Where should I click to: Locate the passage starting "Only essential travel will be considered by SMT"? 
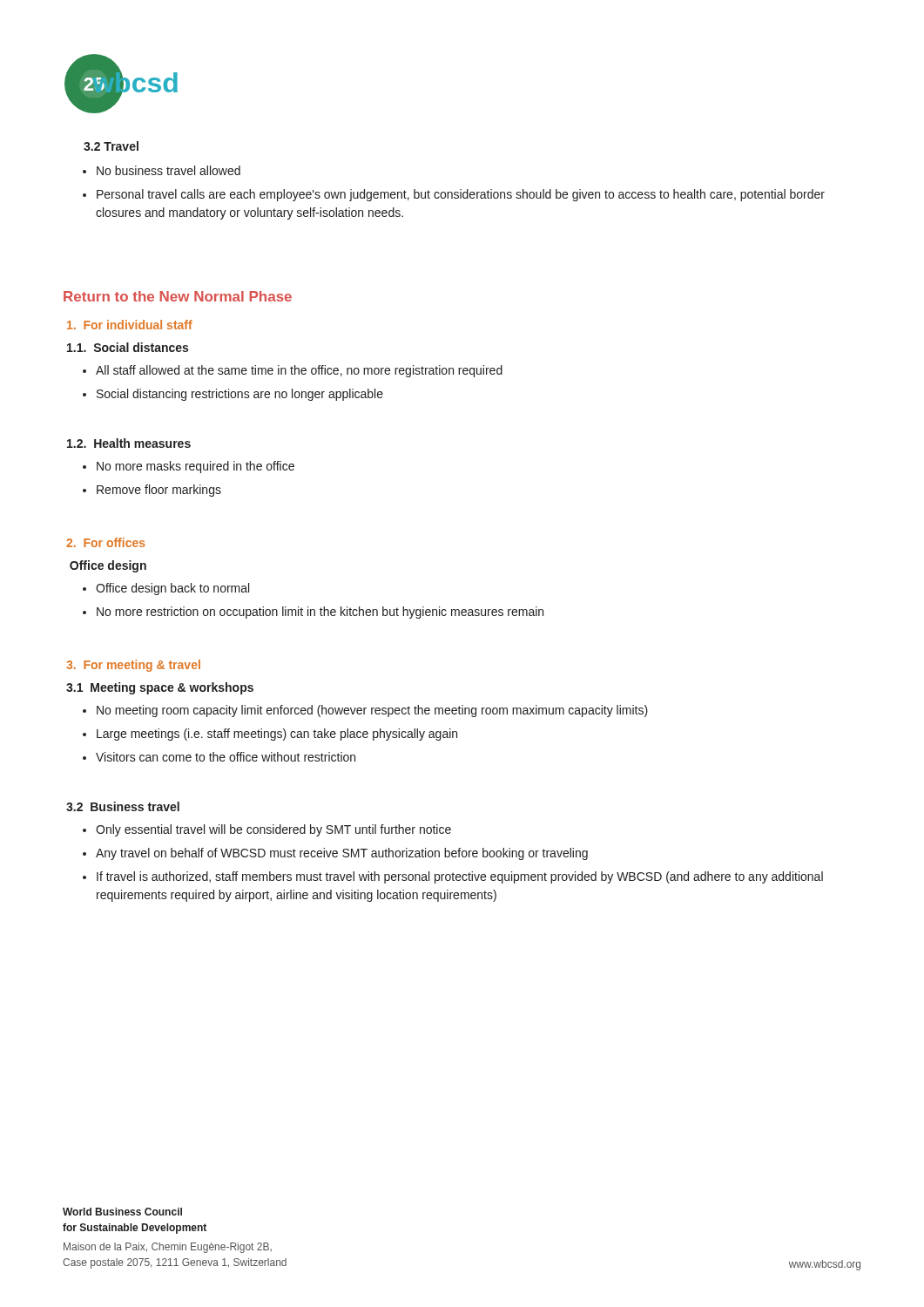tap(462, 830)
